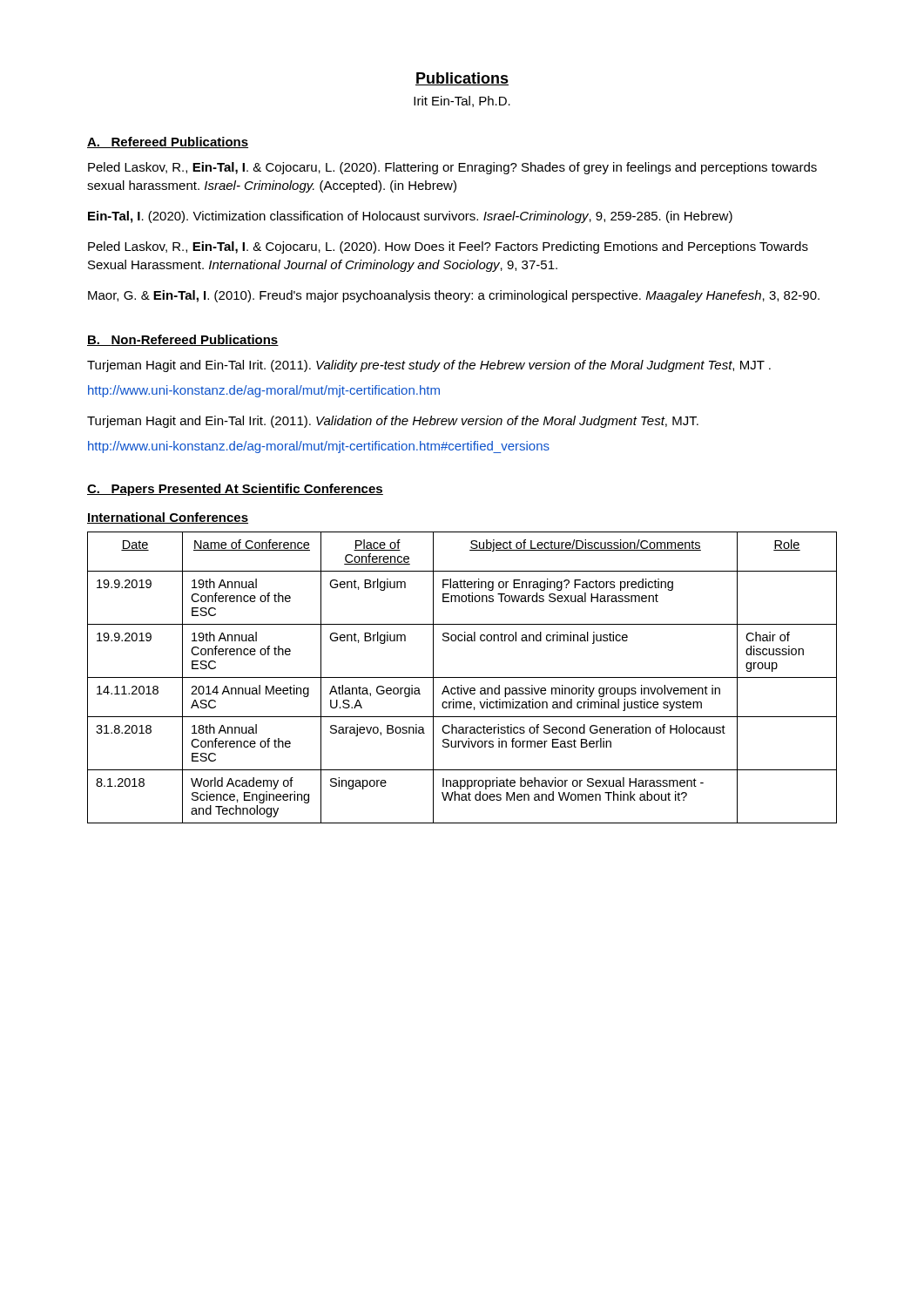Find the block on this page that starts "Turjeman Hagit and Ein‑Tal Irit. (2011). Validation of"
This screenshot has height=1307, width=924.
[393, 420]
